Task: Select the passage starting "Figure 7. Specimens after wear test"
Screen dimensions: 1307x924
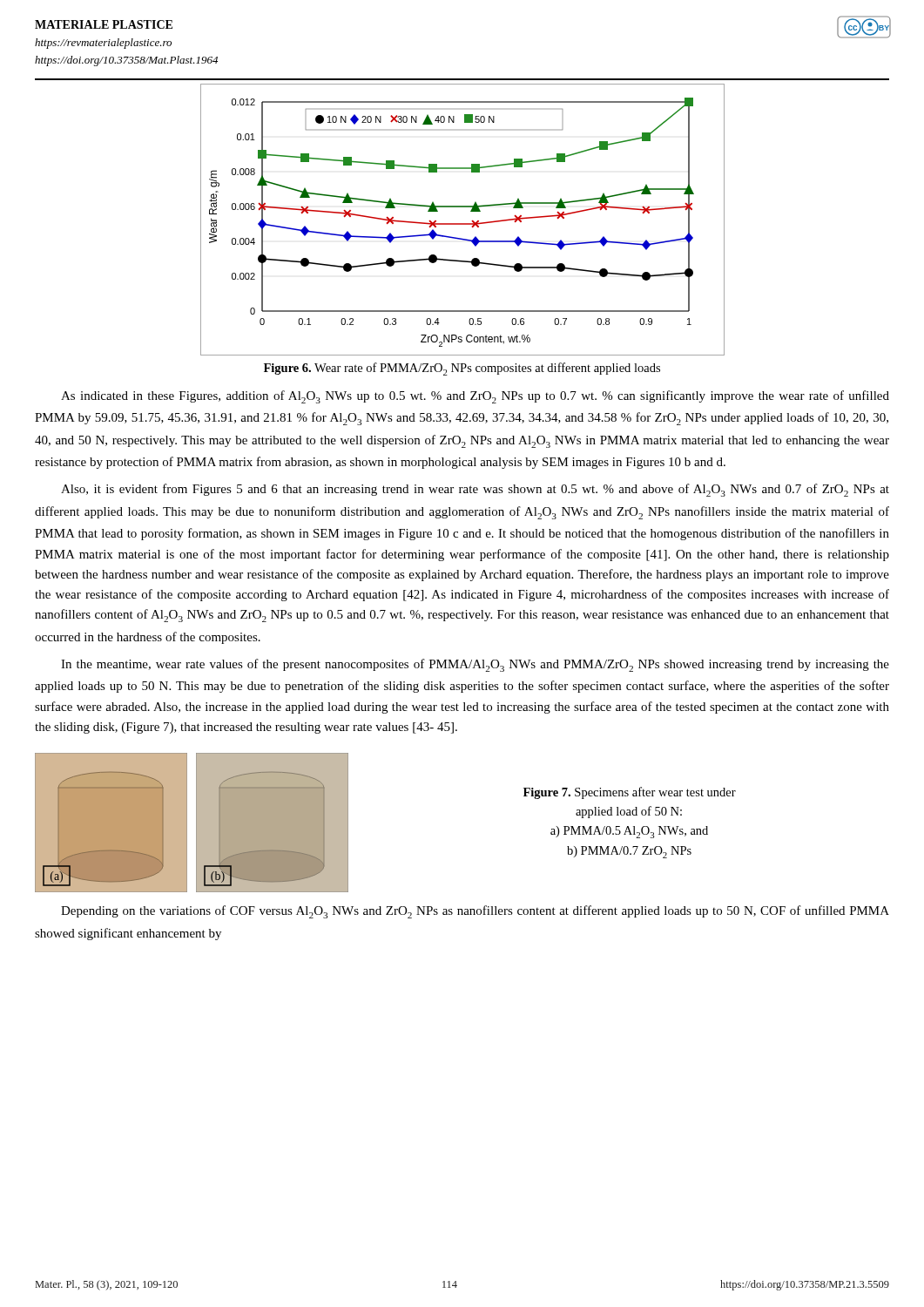Action: (629, 823)
